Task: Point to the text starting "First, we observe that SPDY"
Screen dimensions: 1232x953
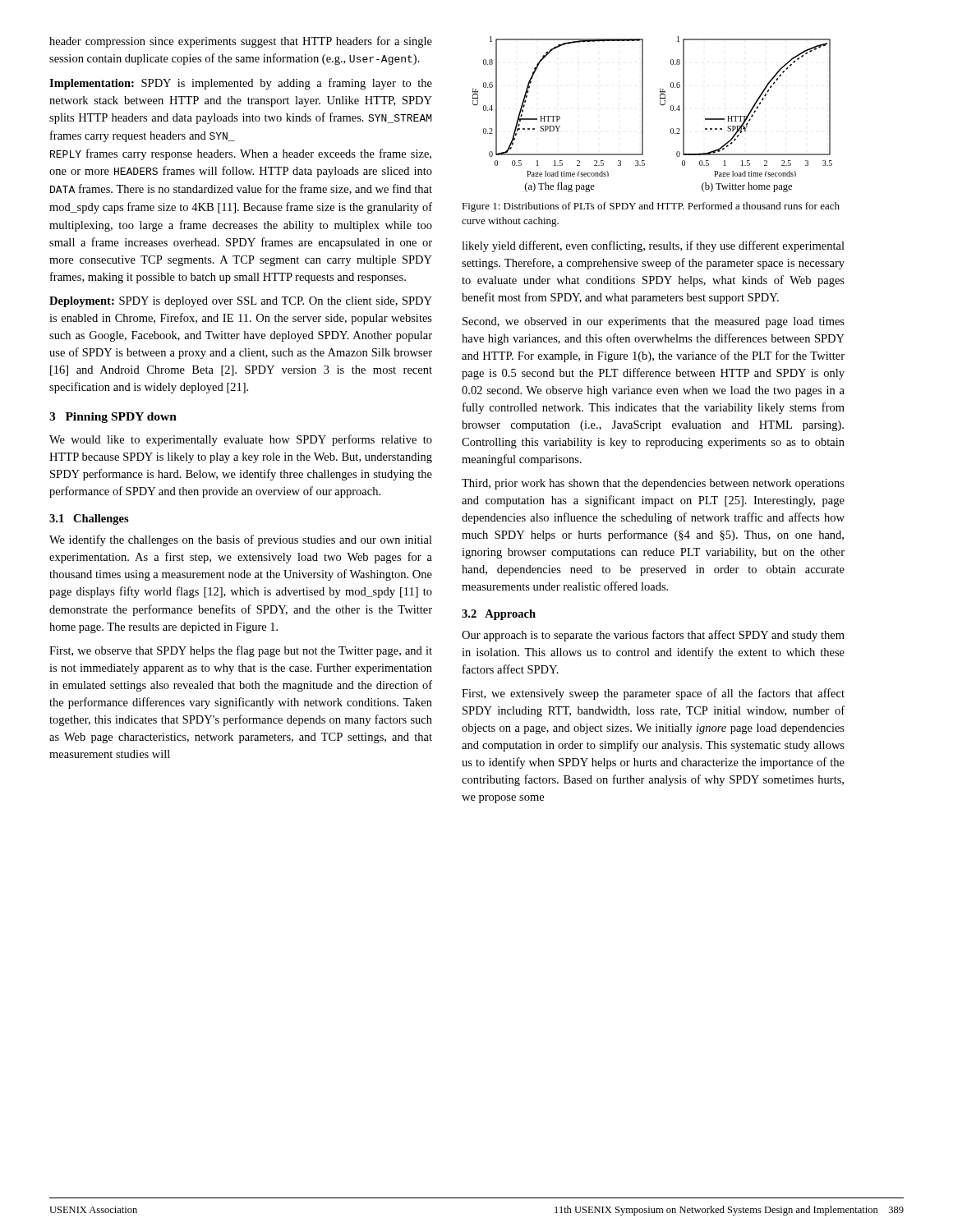Action: click(241, 702)
